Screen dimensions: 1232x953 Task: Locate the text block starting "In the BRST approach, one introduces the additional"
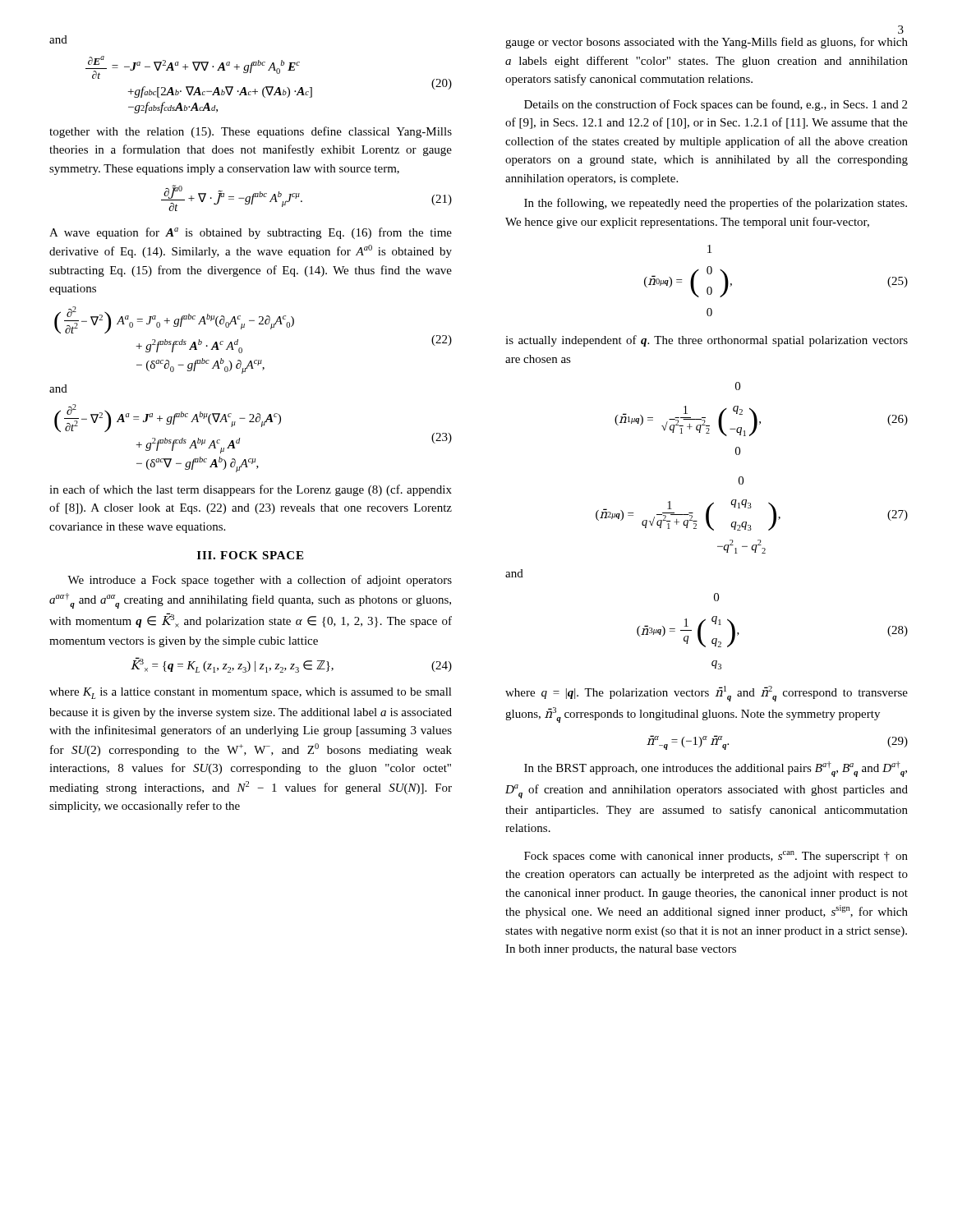[x=707, y=797]
